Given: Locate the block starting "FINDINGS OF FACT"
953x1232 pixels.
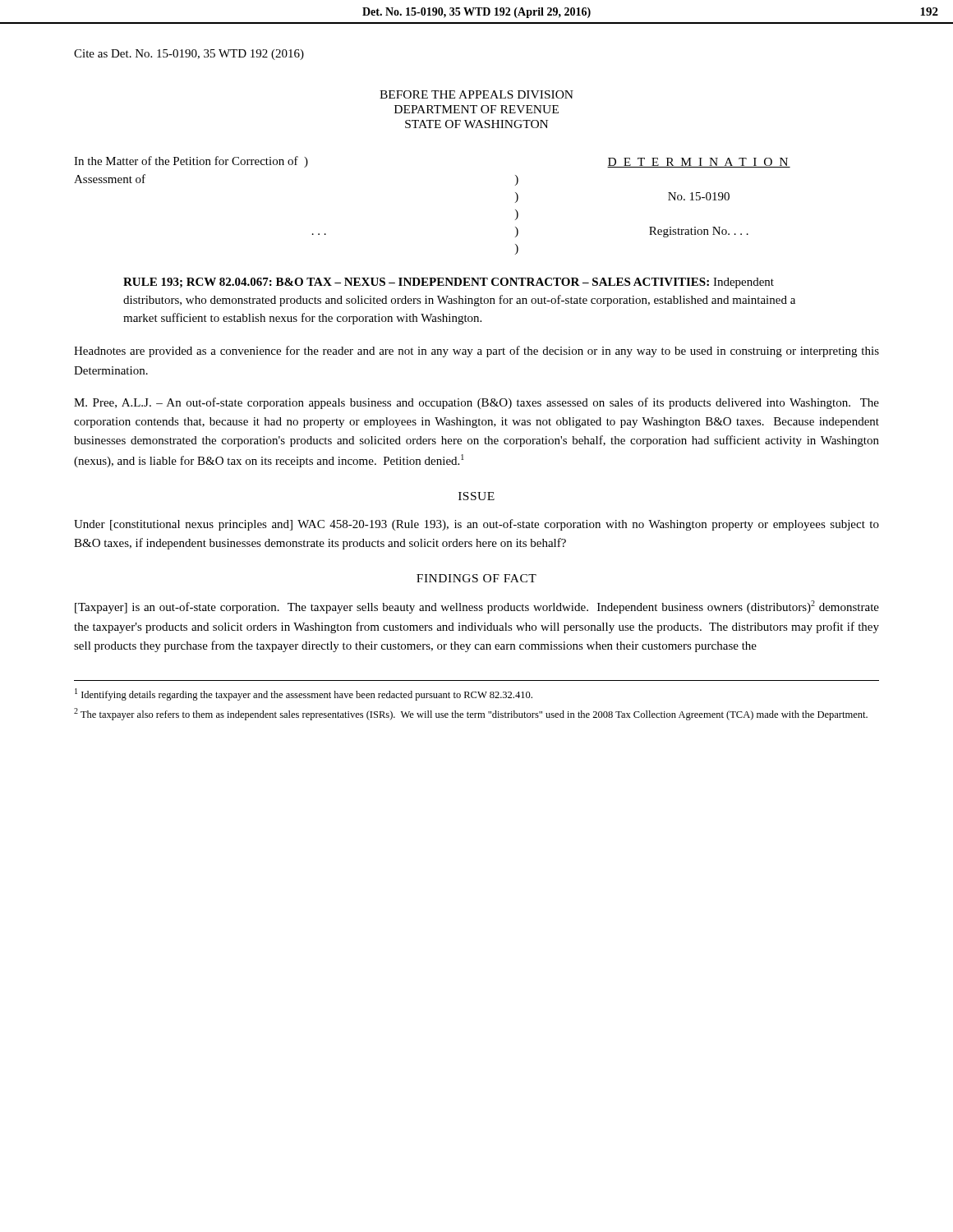Looking at the screenshot, I should pyautogui.click(x=476, y=578).
